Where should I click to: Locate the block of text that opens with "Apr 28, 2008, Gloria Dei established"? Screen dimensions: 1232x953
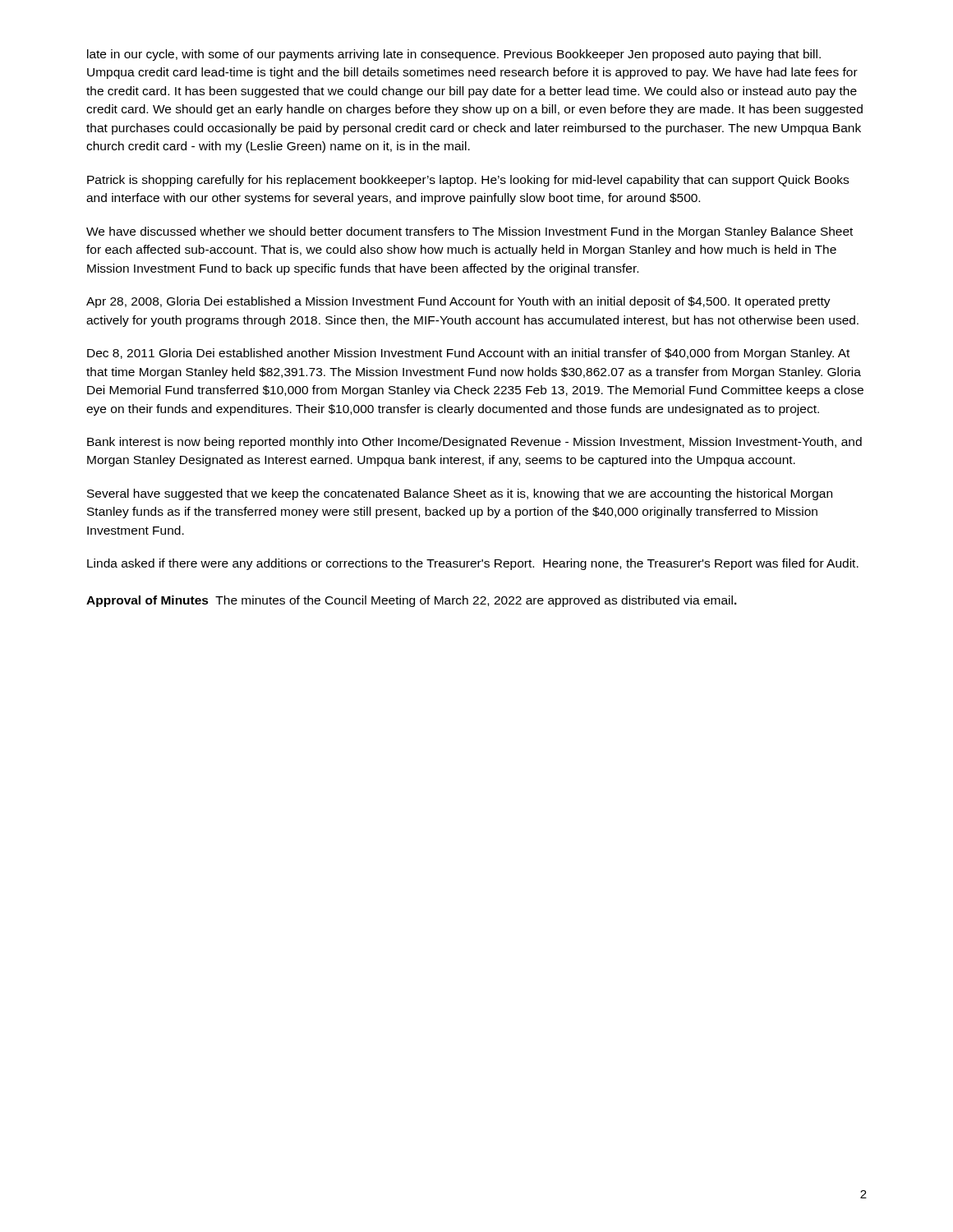473,310
